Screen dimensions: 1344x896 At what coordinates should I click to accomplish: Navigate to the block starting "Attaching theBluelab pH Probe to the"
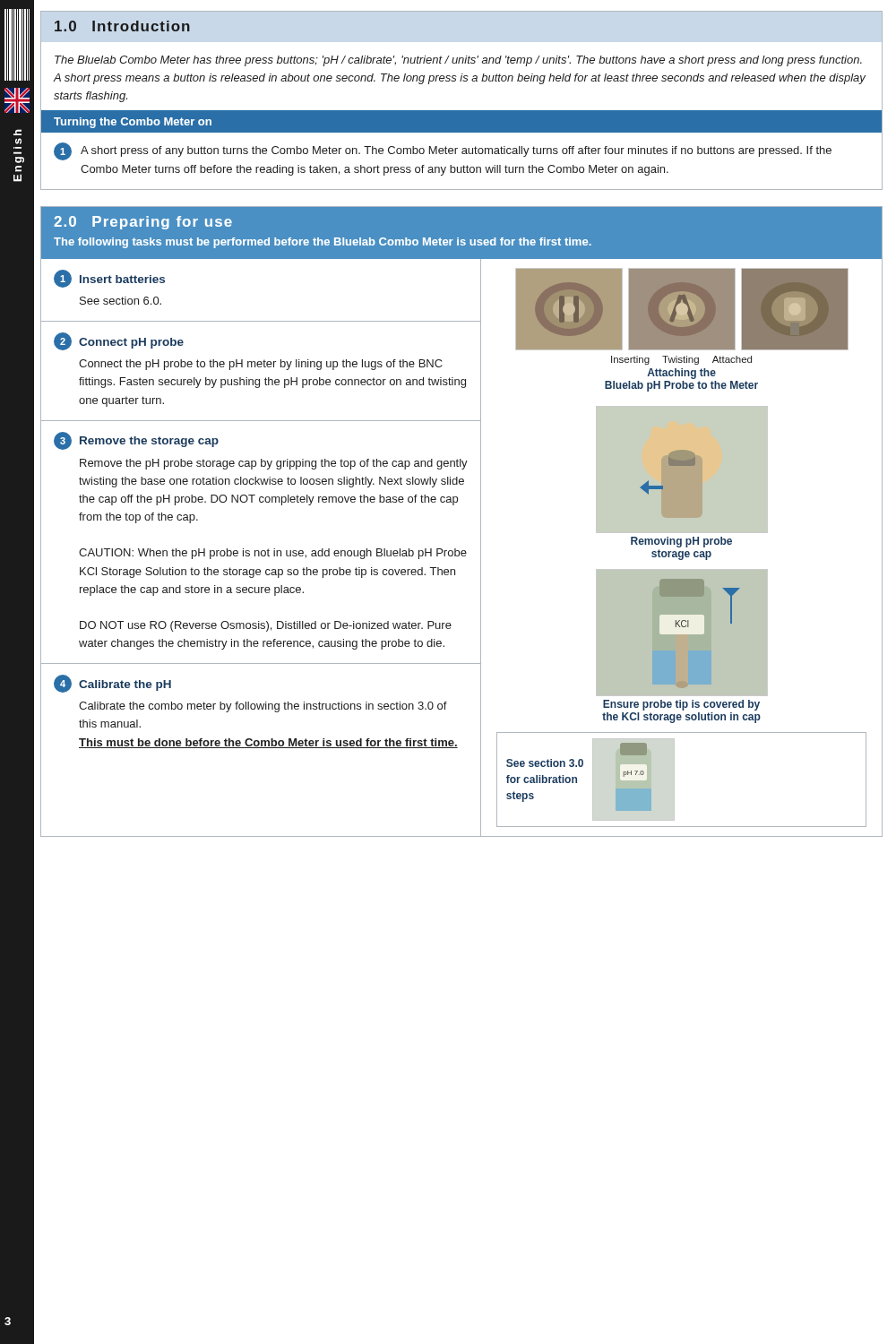coord(681,379)
